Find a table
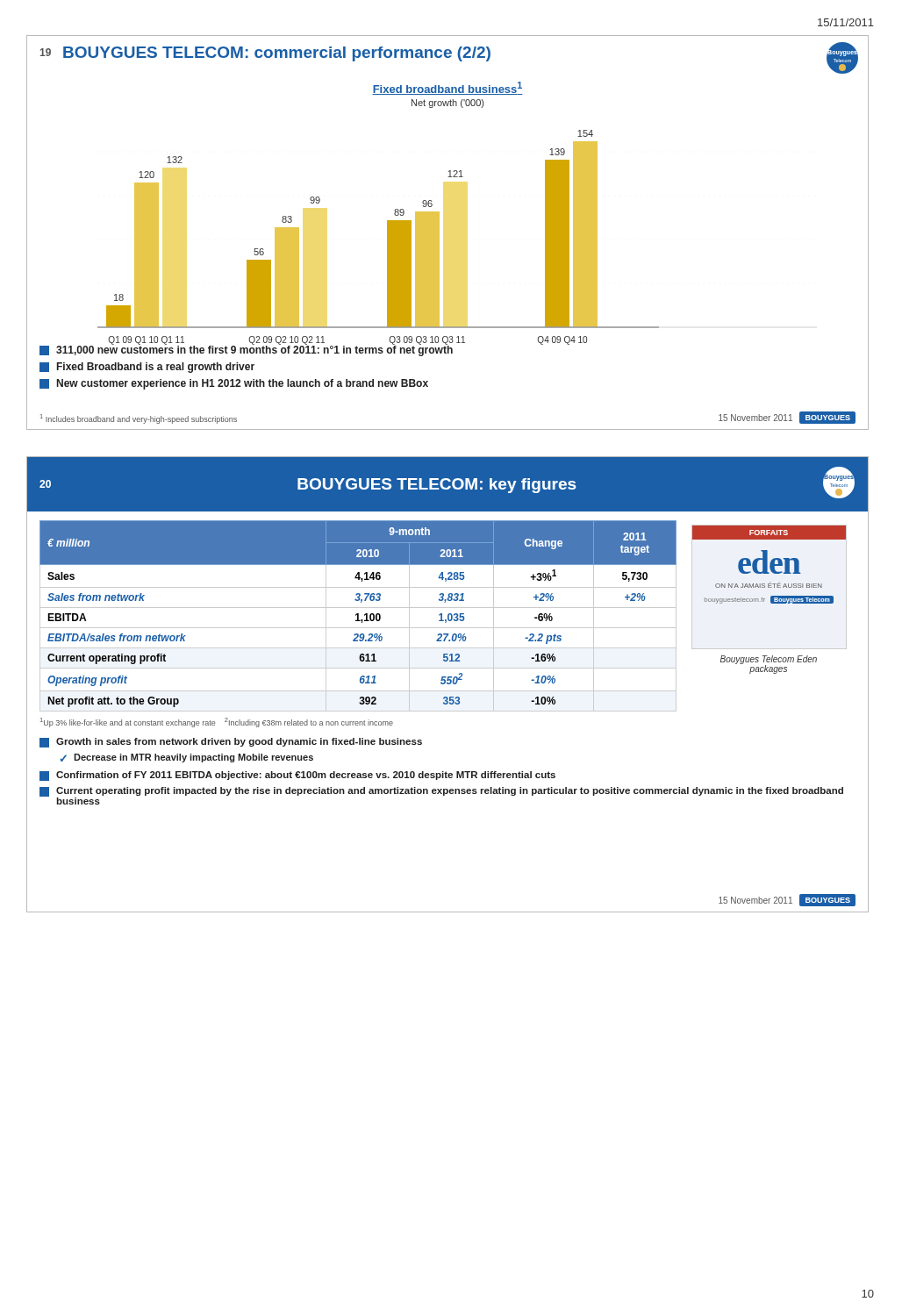This screenshot has height=1316, width=902. point(358,616)
